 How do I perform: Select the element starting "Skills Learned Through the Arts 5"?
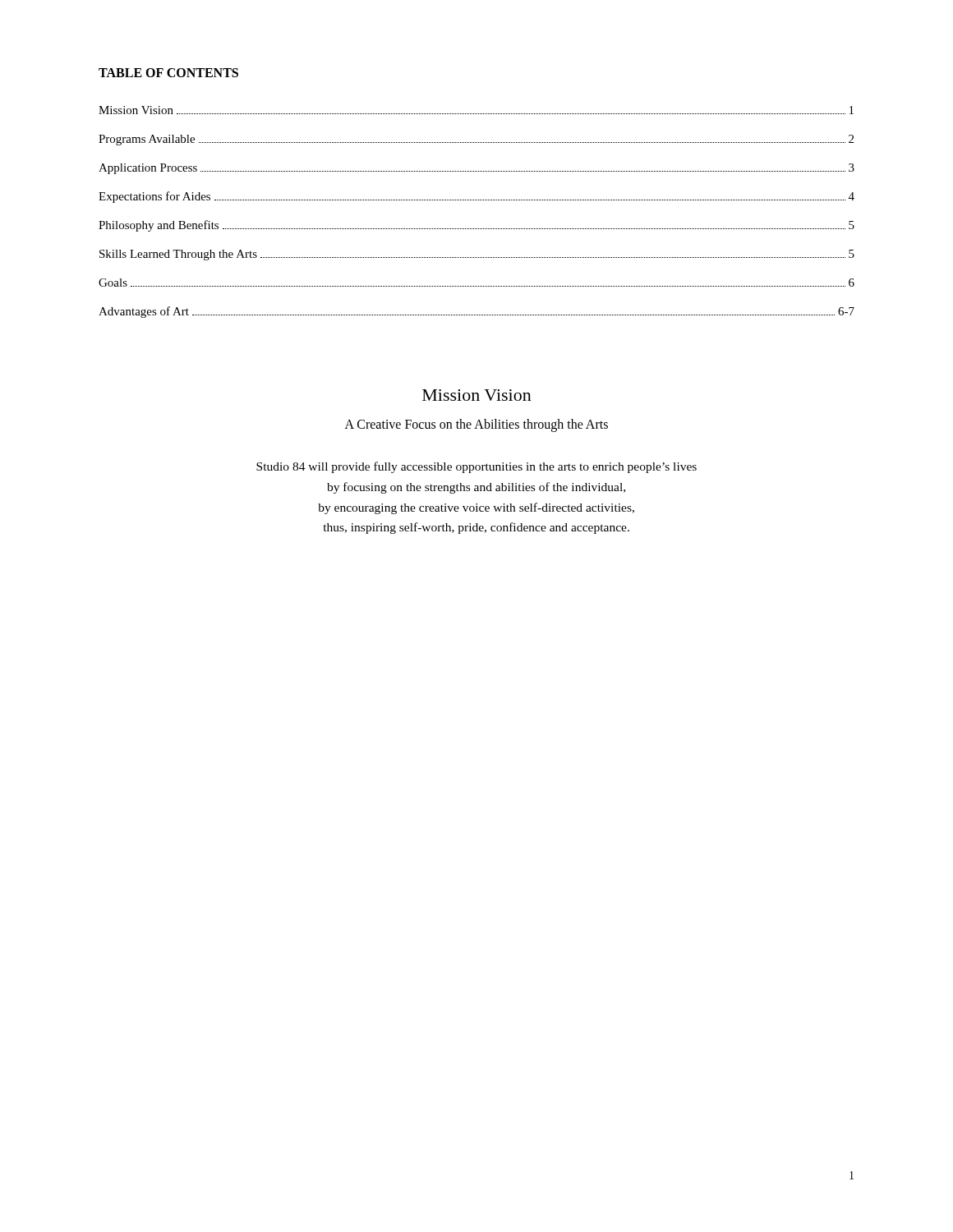[x=476, y=254]
